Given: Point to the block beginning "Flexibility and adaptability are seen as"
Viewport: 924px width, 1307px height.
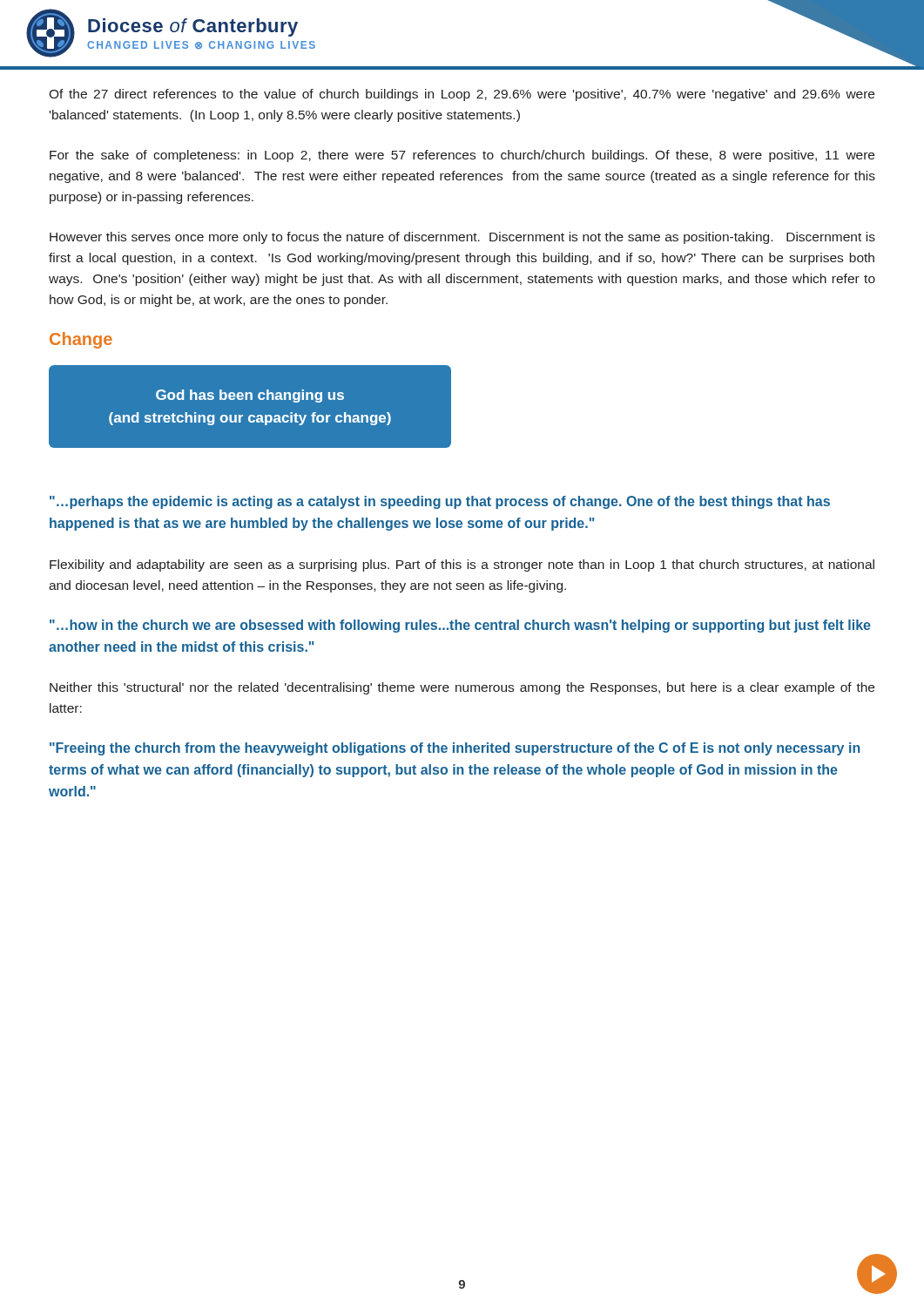Looking at the screenshot, I should pyautogui.click(x=462, y=574).
